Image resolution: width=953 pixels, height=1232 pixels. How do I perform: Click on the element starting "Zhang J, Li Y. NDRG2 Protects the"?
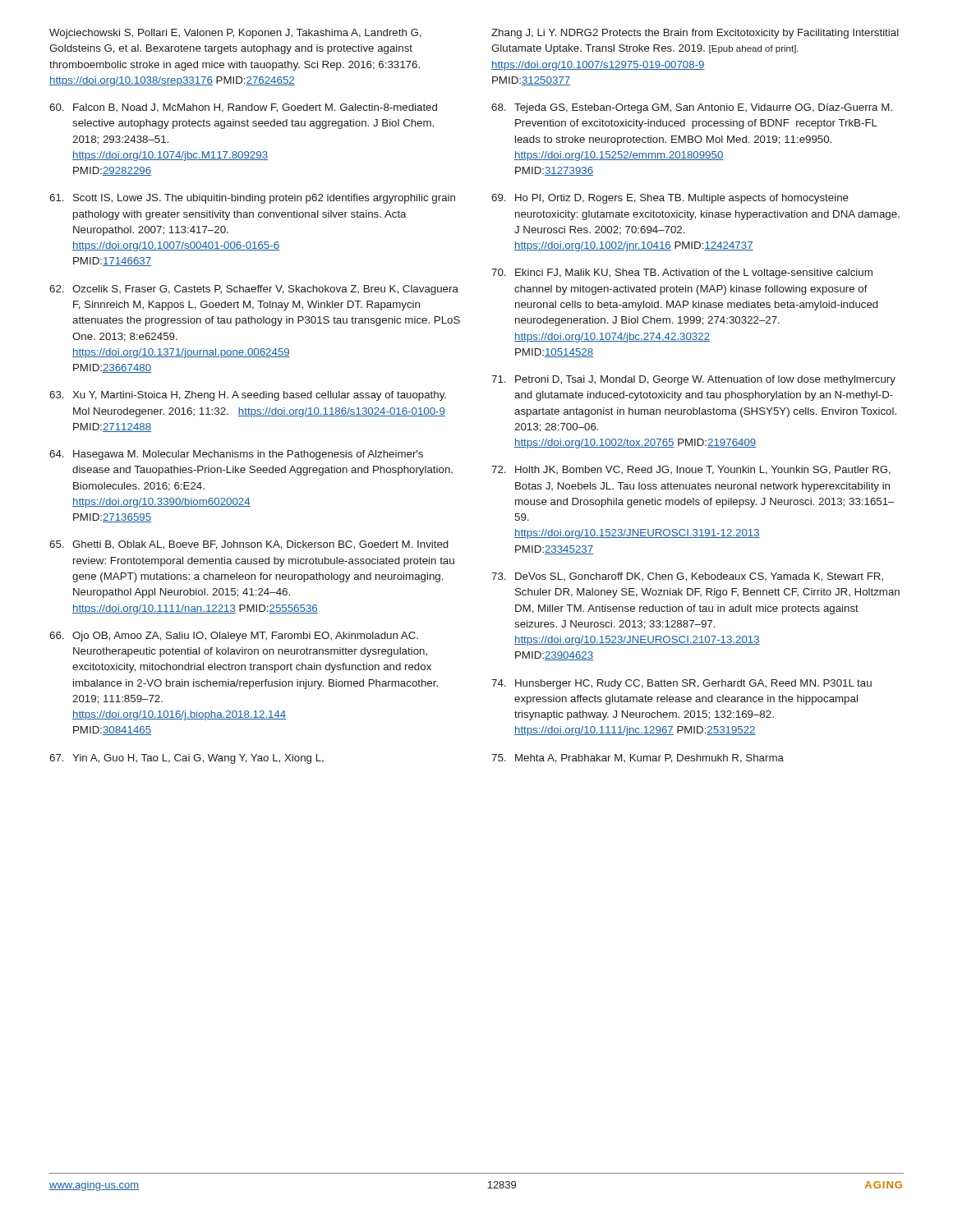695,56
